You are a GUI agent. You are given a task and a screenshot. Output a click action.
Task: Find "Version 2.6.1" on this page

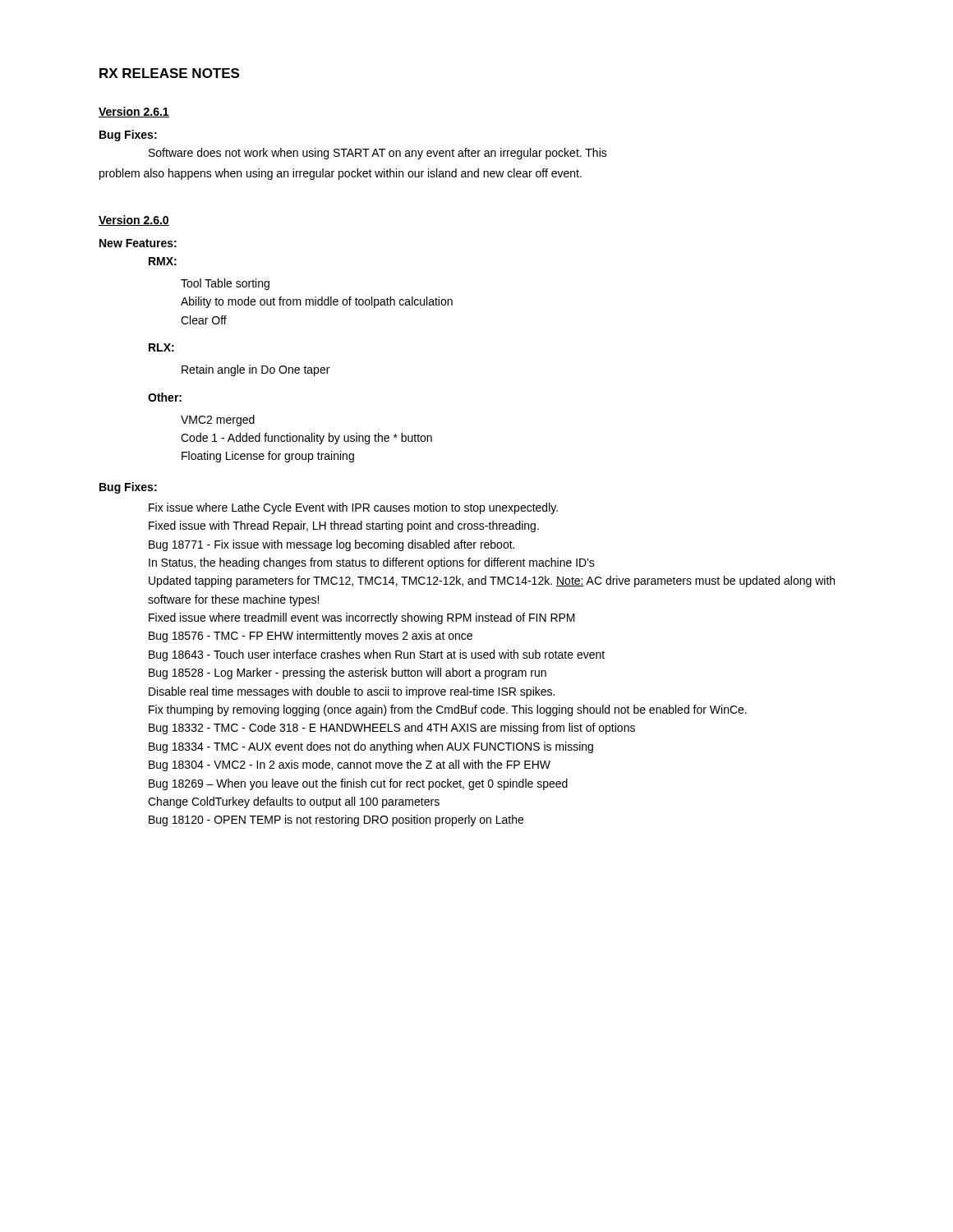click(134, 112)
